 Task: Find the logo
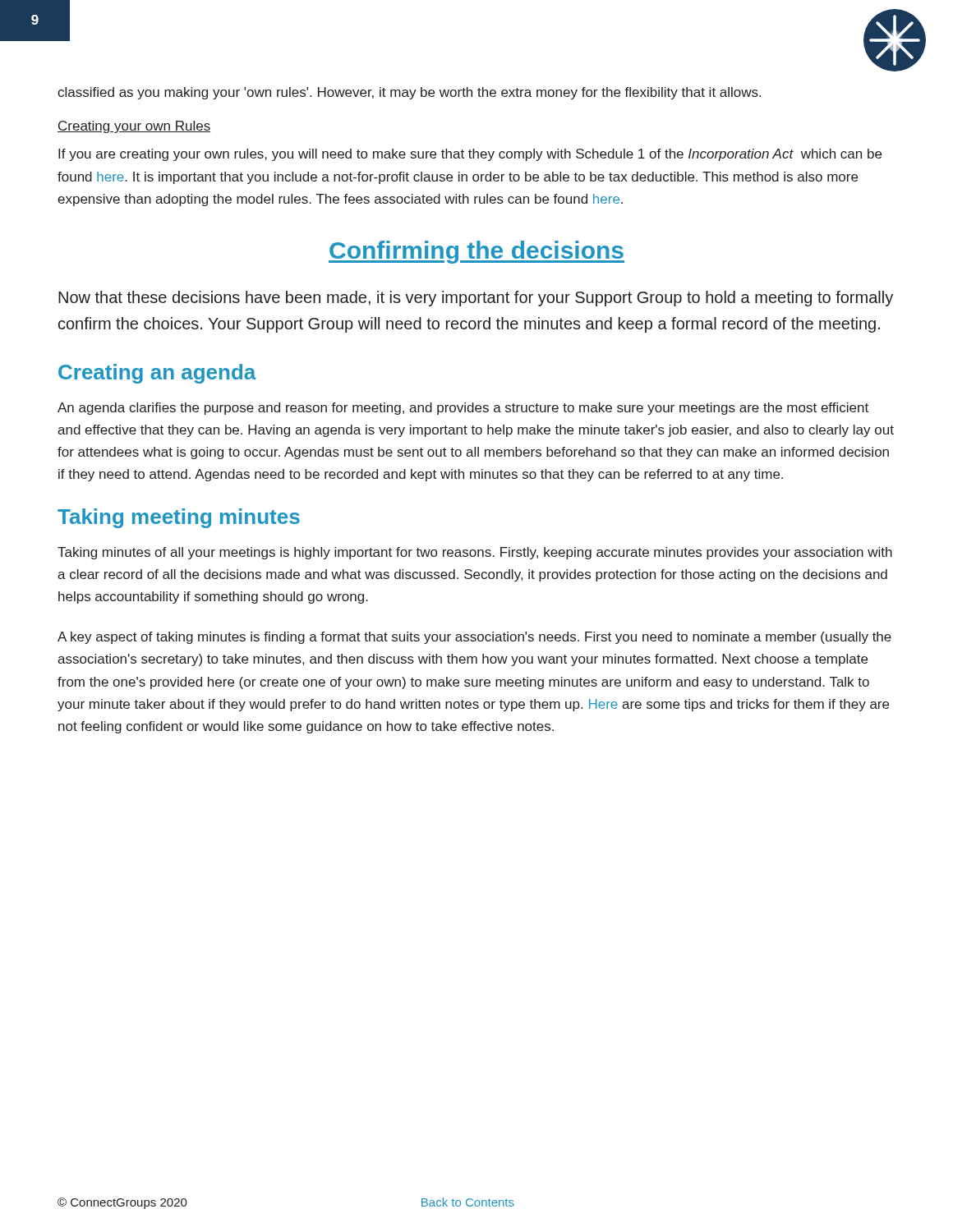895,40
